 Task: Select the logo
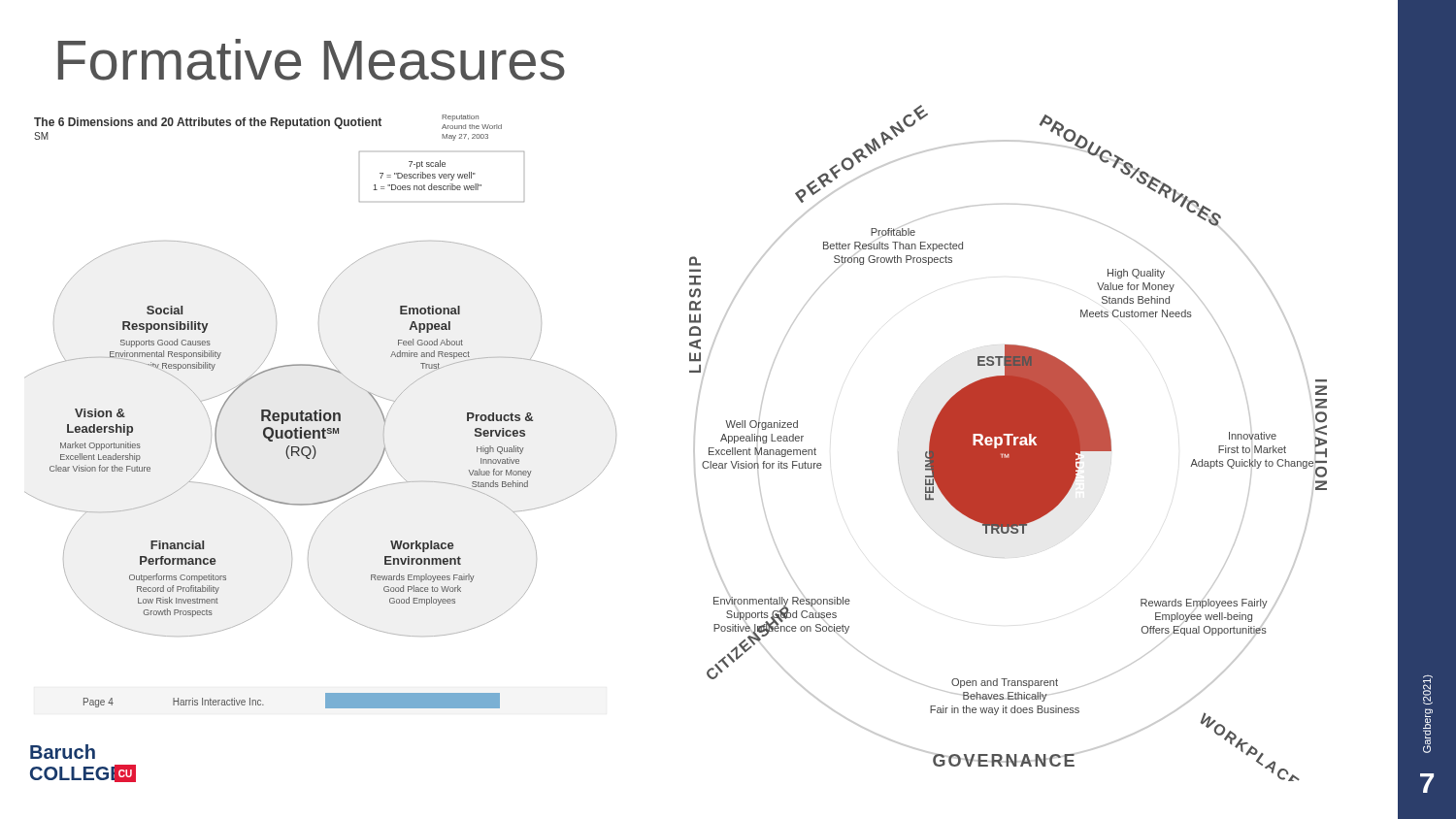point(92,766)
